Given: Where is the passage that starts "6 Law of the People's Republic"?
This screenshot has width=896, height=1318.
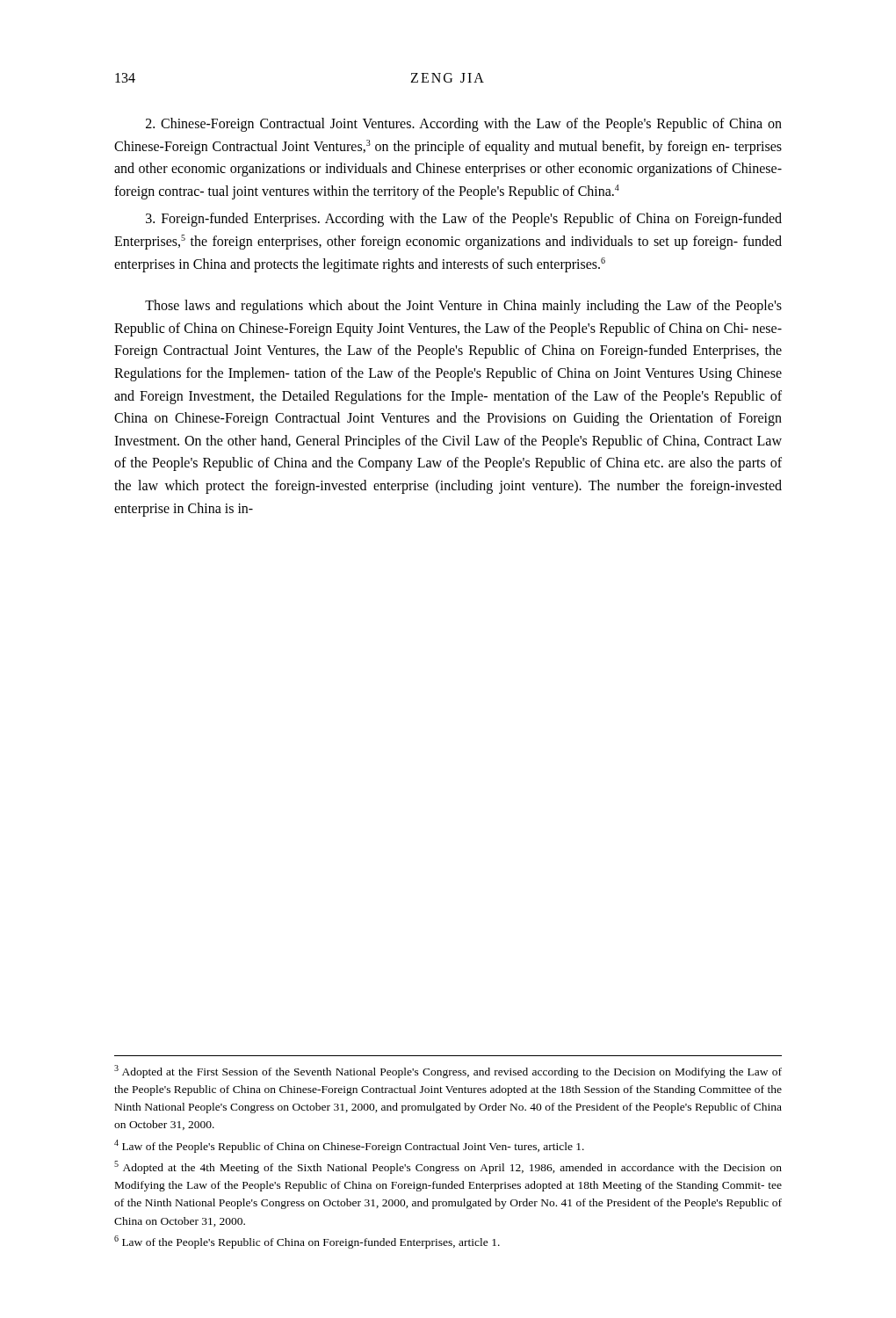Looking at the screenshot, I should coord(307,1241).
